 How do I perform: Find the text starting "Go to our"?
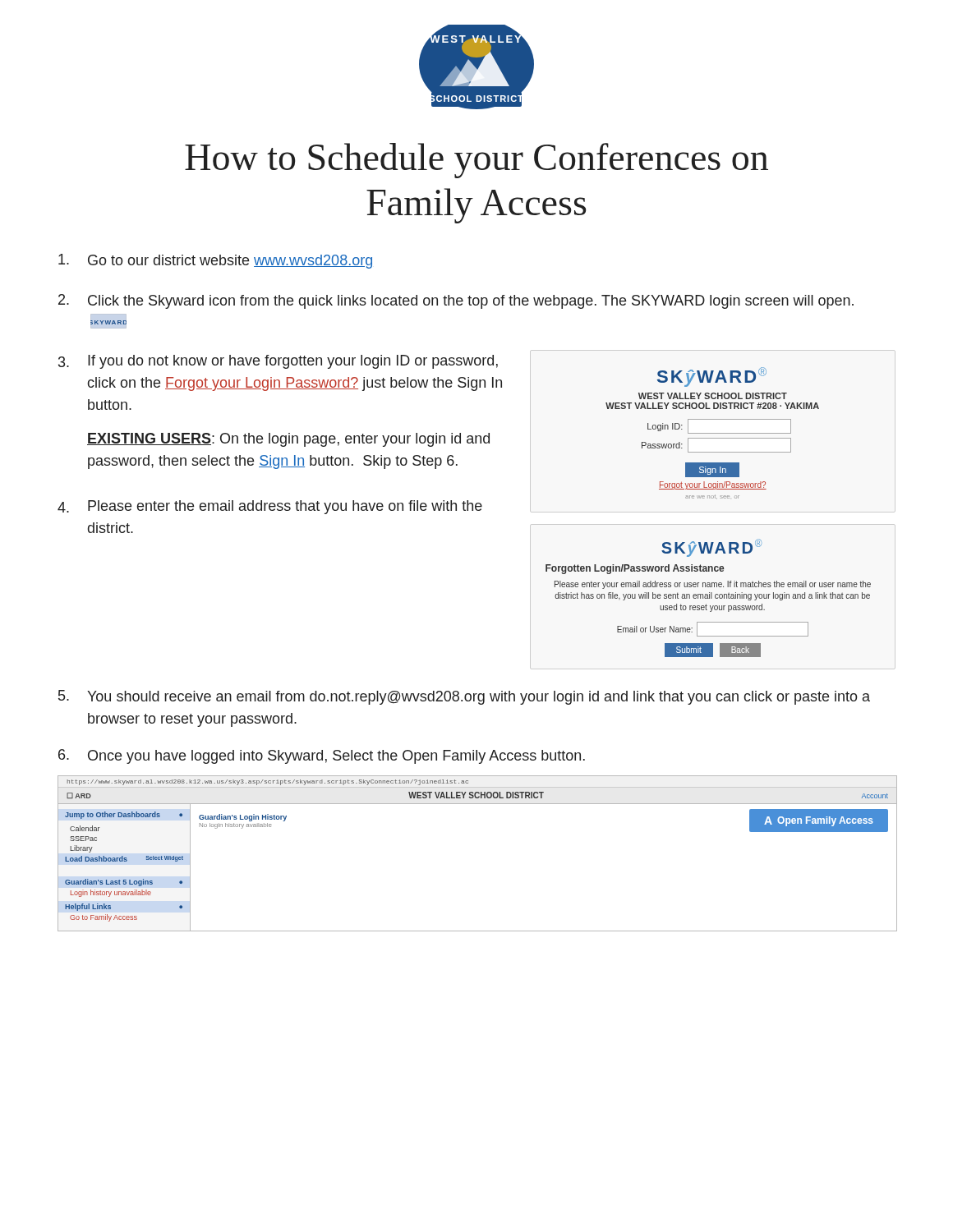[x=215, y=261]
